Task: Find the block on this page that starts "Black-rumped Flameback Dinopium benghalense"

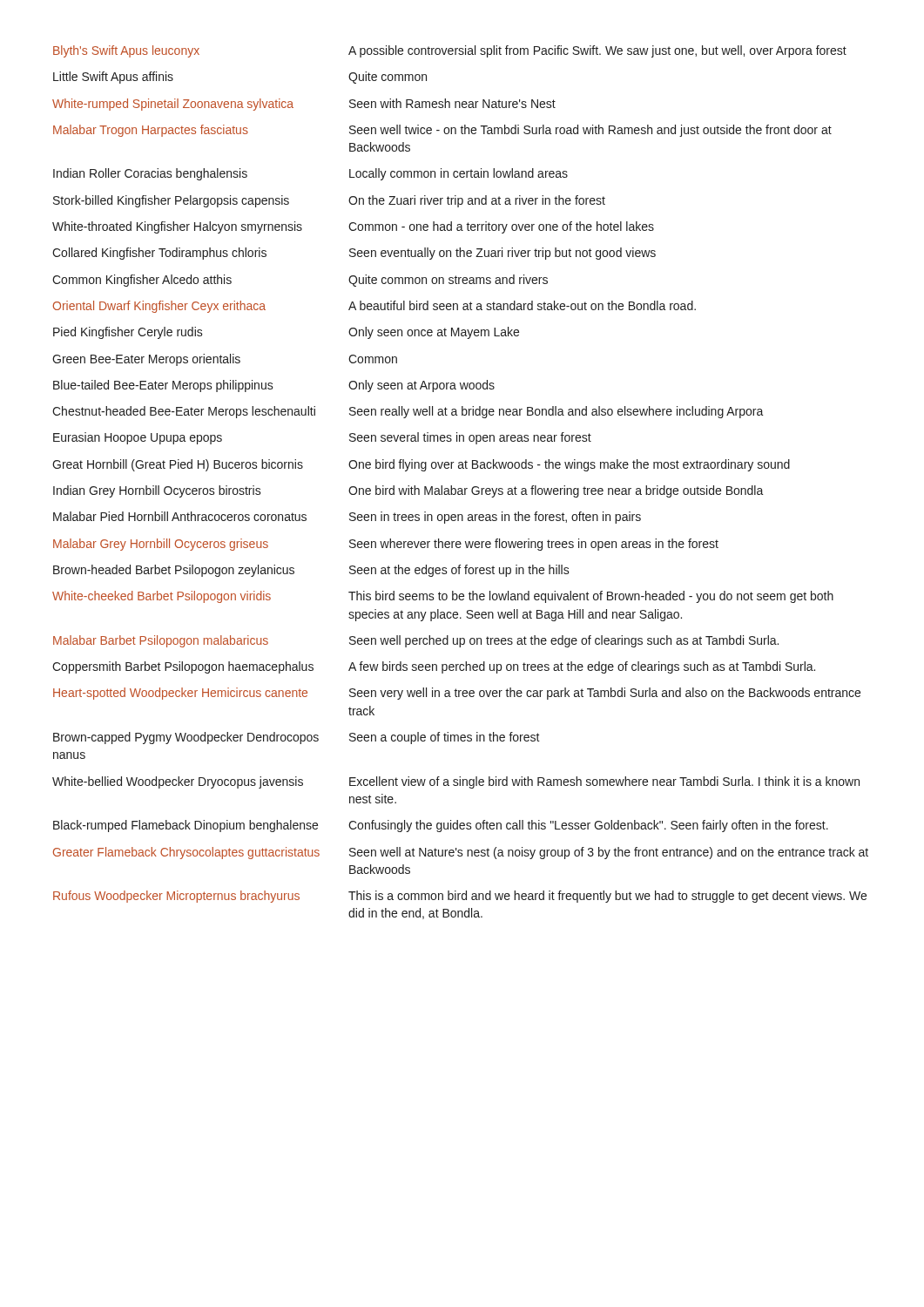Action: tap(462, 825)
